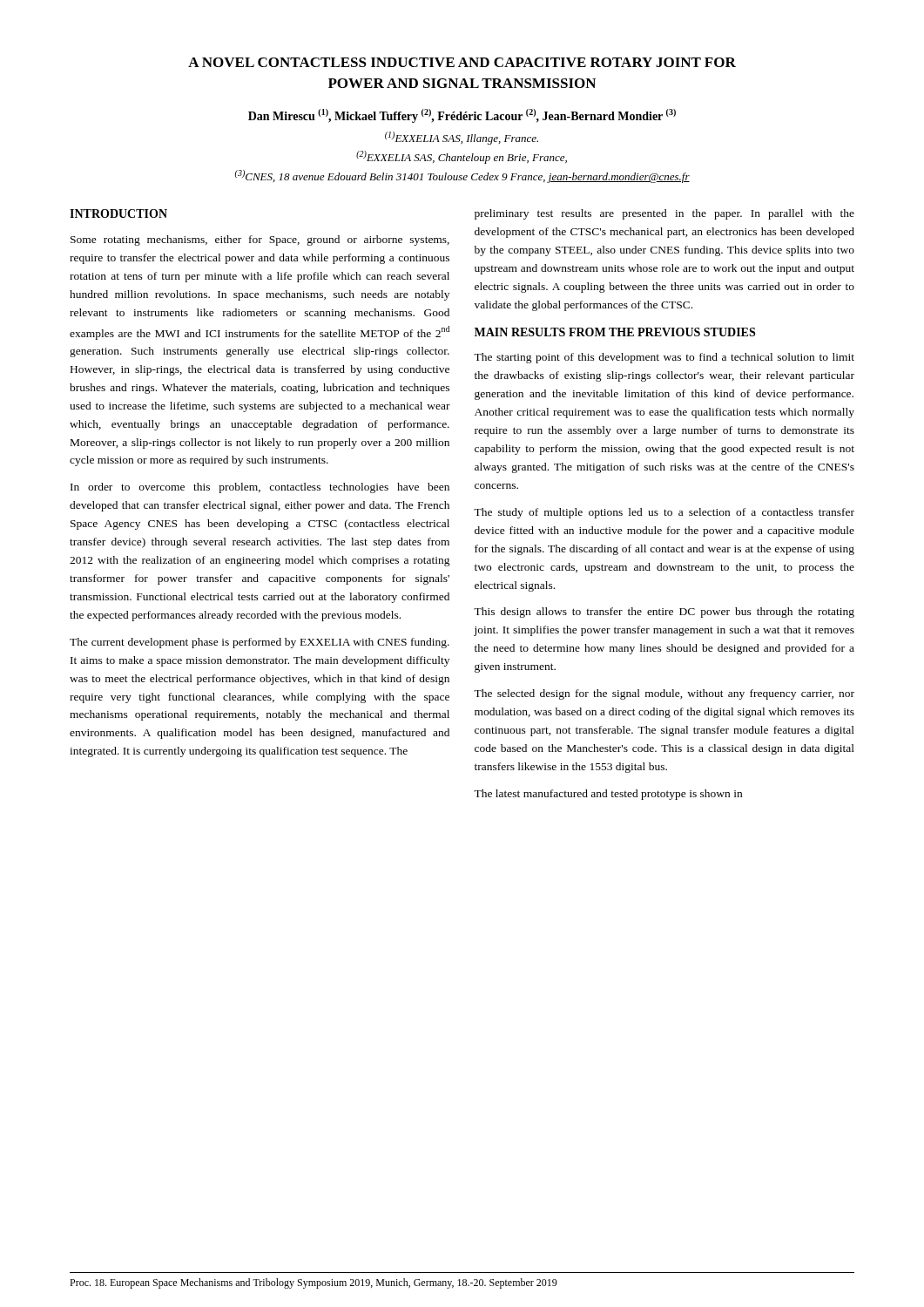Find the text starting "The starting point of"
This screenshot has height=1307, width=924.
click(664, 576)
